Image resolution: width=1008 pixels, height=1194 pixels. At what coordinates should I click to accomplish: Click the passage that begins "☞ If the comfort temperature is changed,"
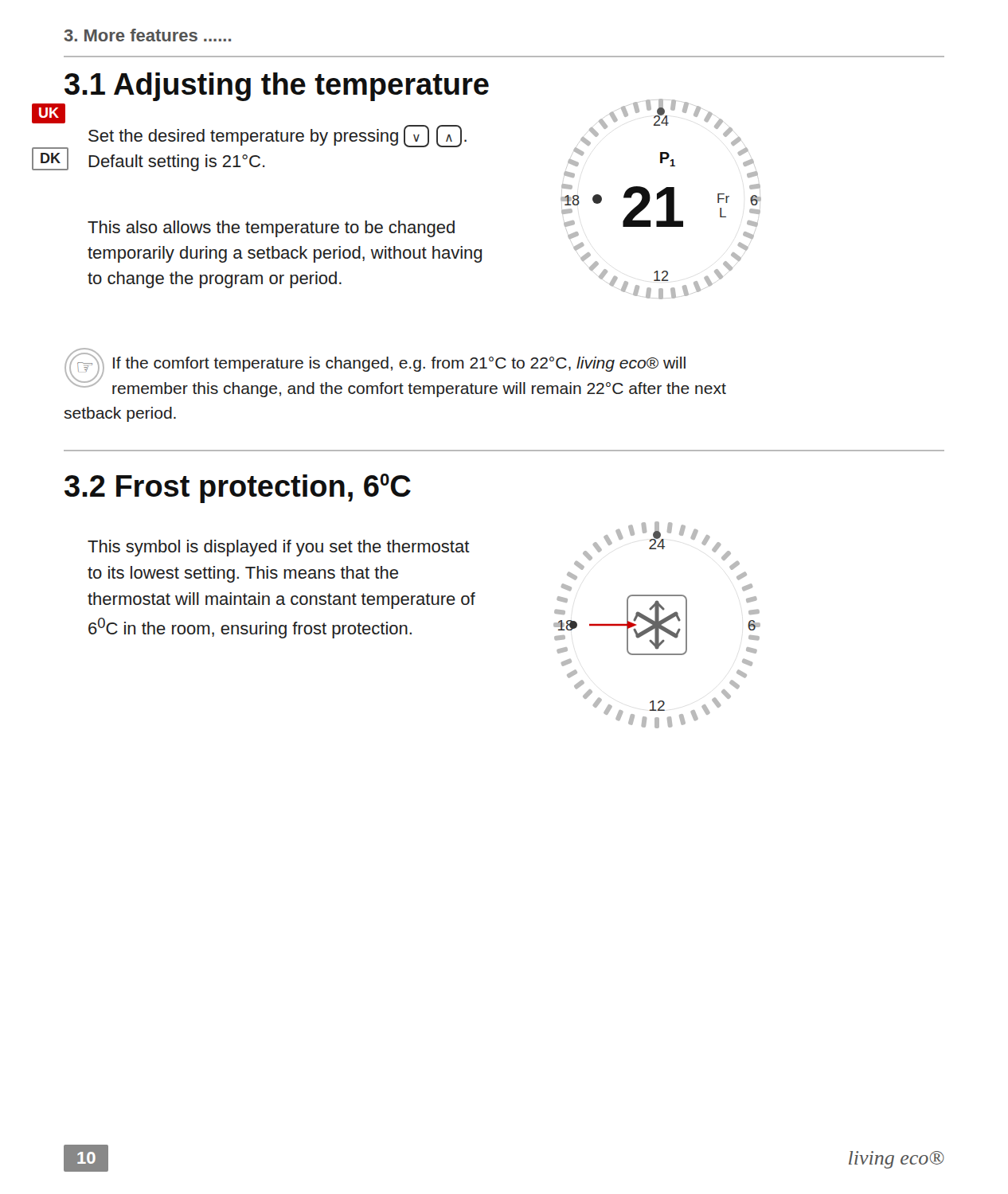[395, 386]
